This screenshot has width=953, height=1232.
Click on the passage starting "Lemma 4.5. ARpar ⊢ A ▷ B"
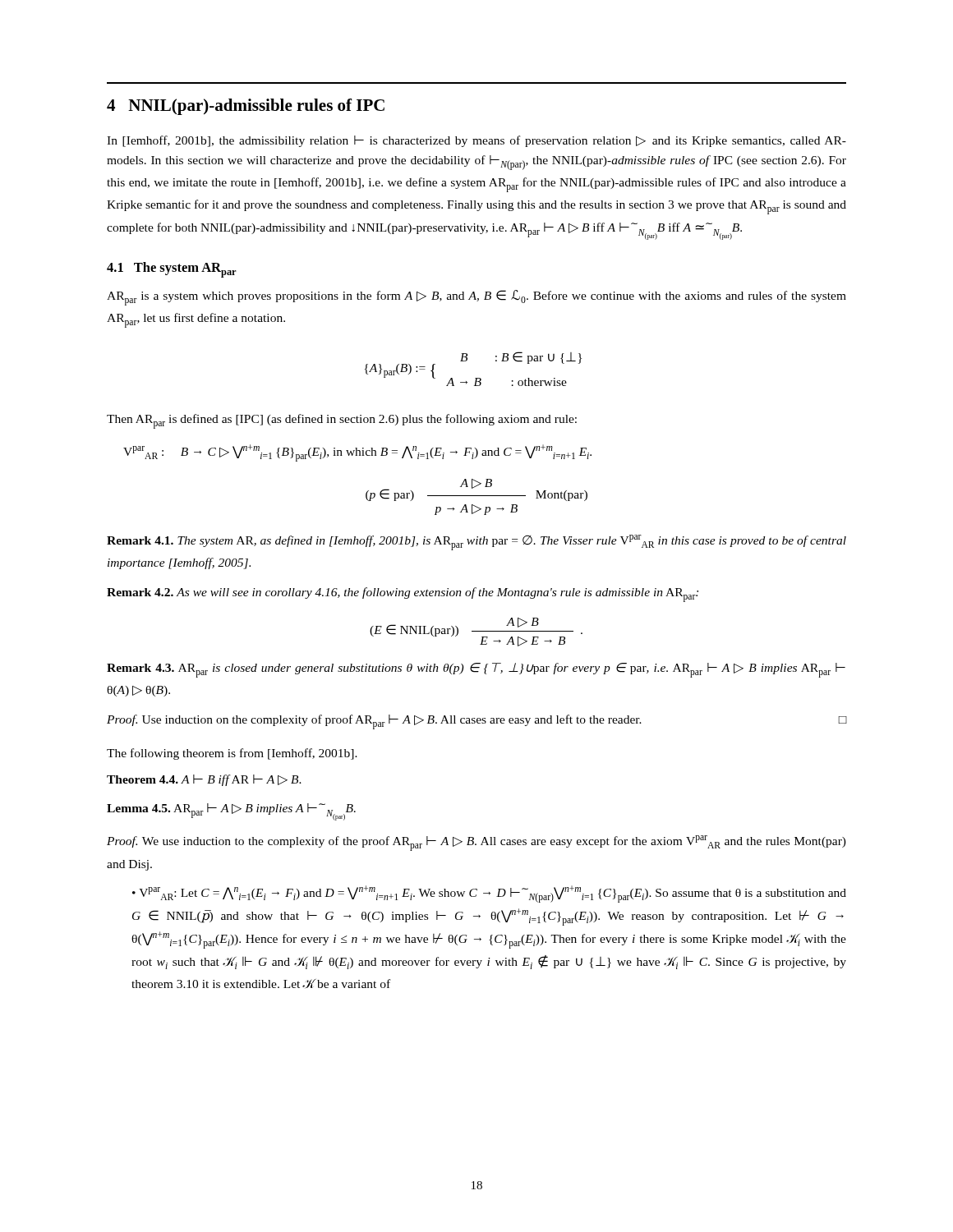coord(231,812)
